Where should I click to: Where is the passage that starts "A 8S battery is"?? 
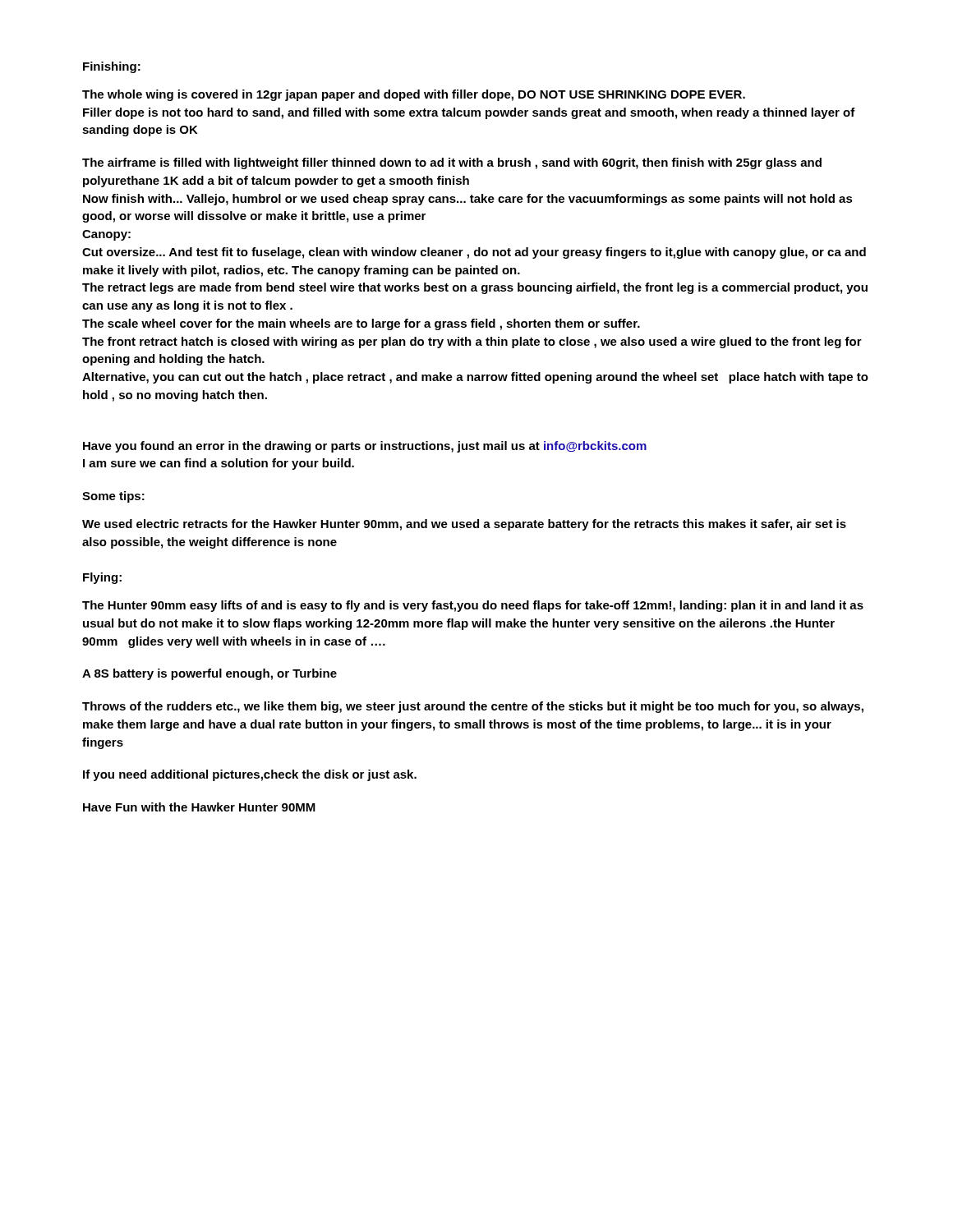(209, 674)
